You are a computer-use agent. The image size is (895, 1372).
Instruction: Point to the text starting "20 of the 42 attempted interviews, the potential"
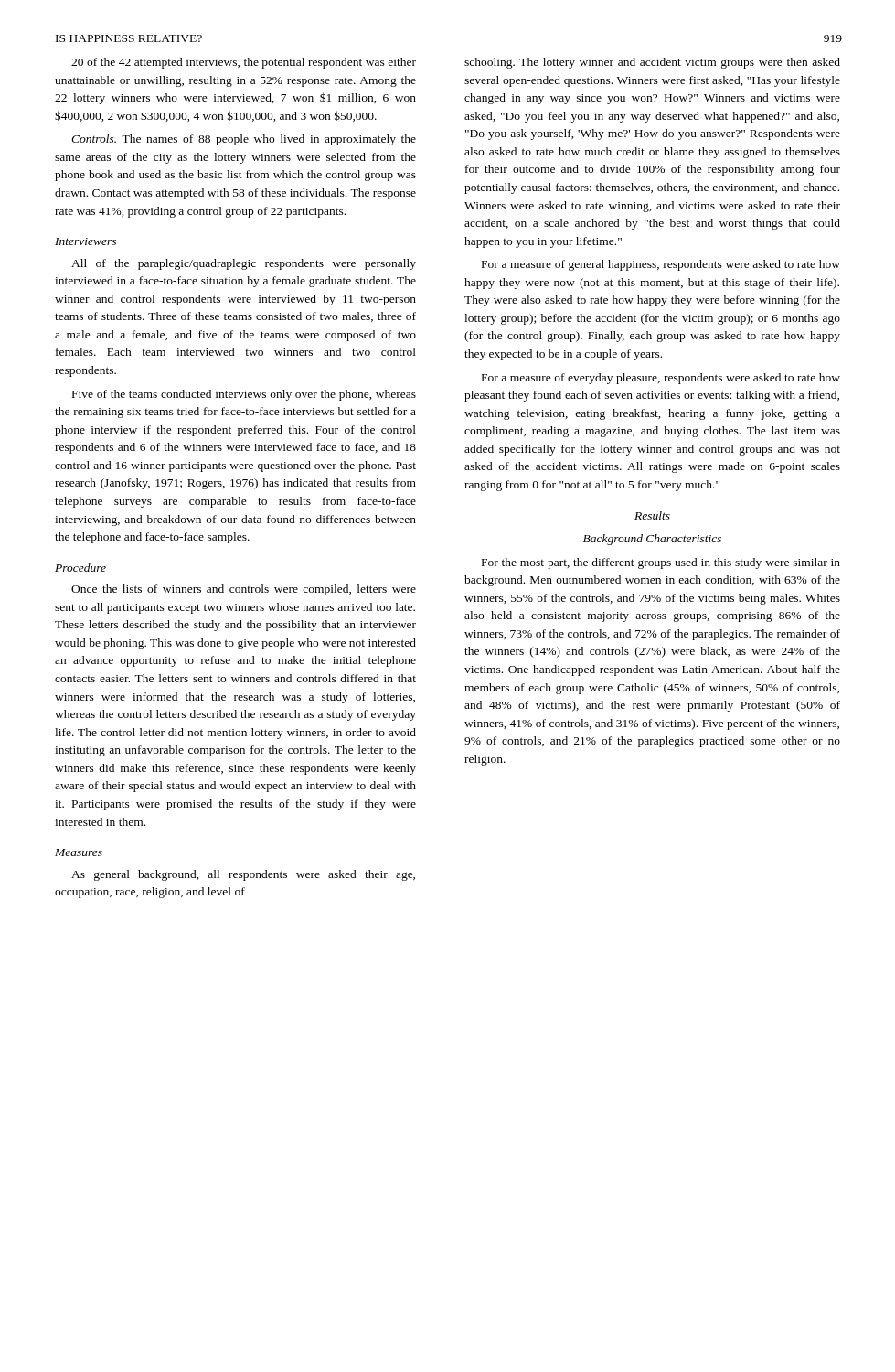235,89
